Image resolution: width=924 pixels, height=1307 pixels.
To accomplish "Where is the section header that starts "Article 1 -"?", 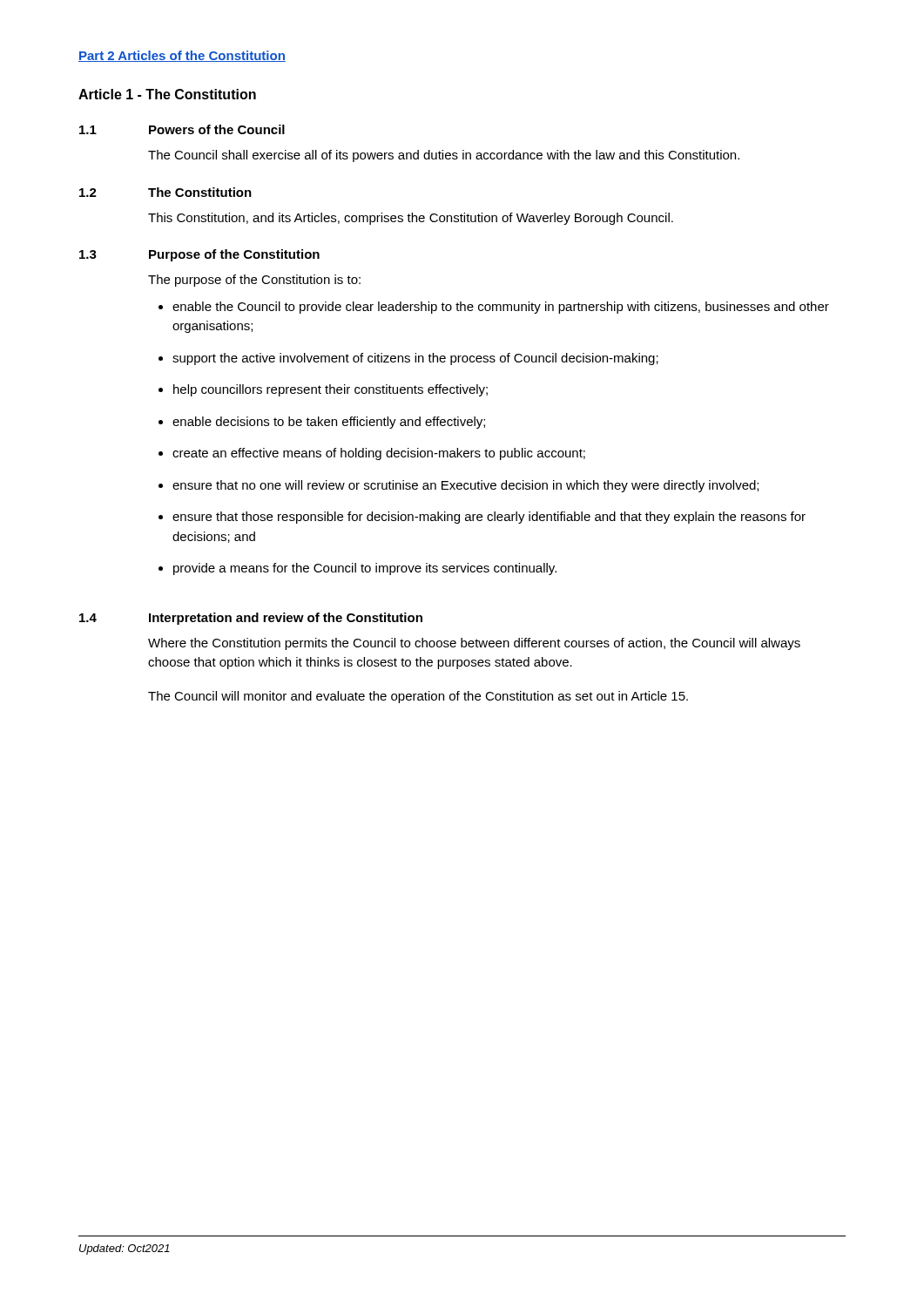I will (167, 95).
